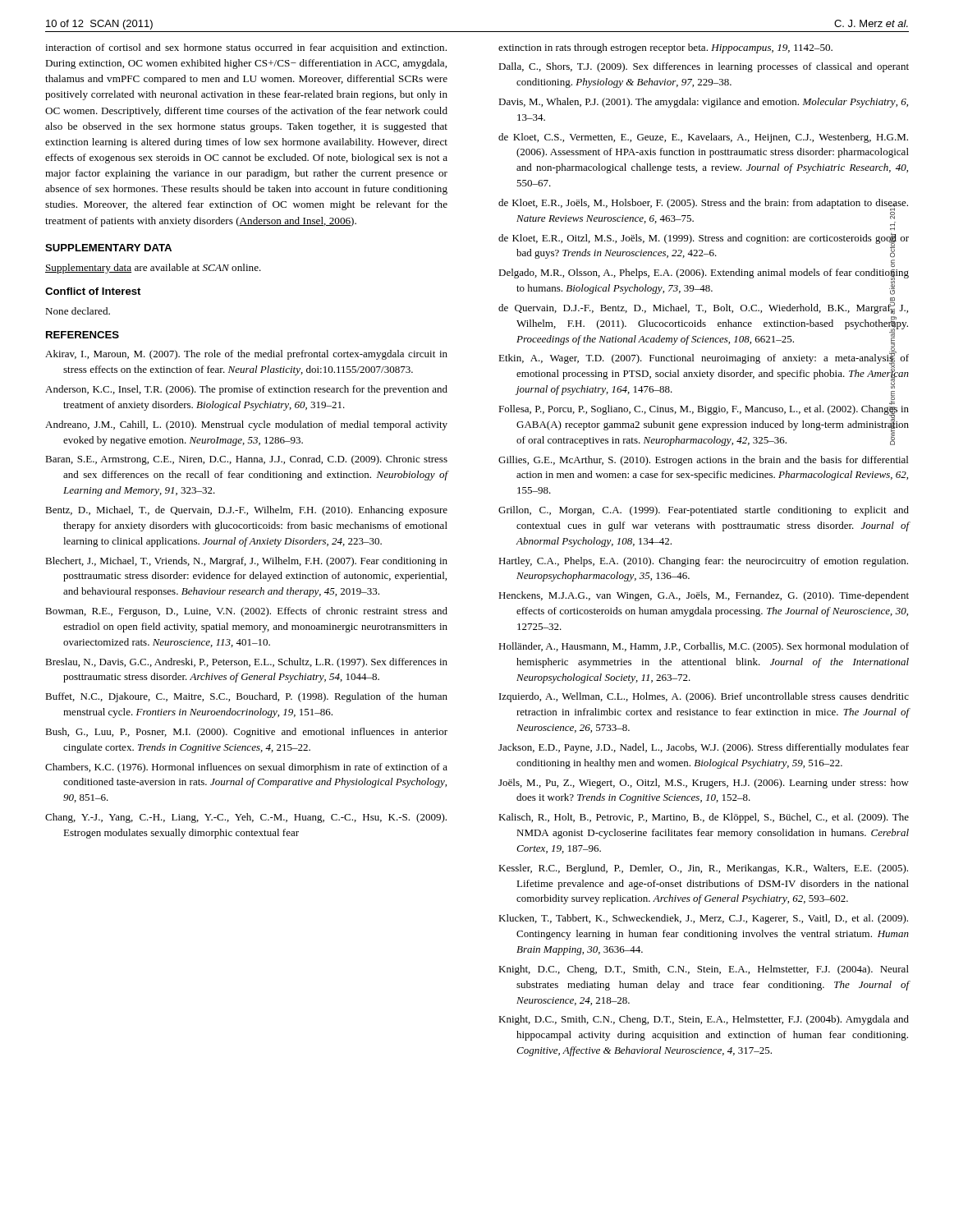The height and width of the screenshot is (1232, 954).
Task: Where is the passage that starts "Delgado, M.R., Olsson, A., Phelps, E.A."?
Action: (x=704, y=280)
